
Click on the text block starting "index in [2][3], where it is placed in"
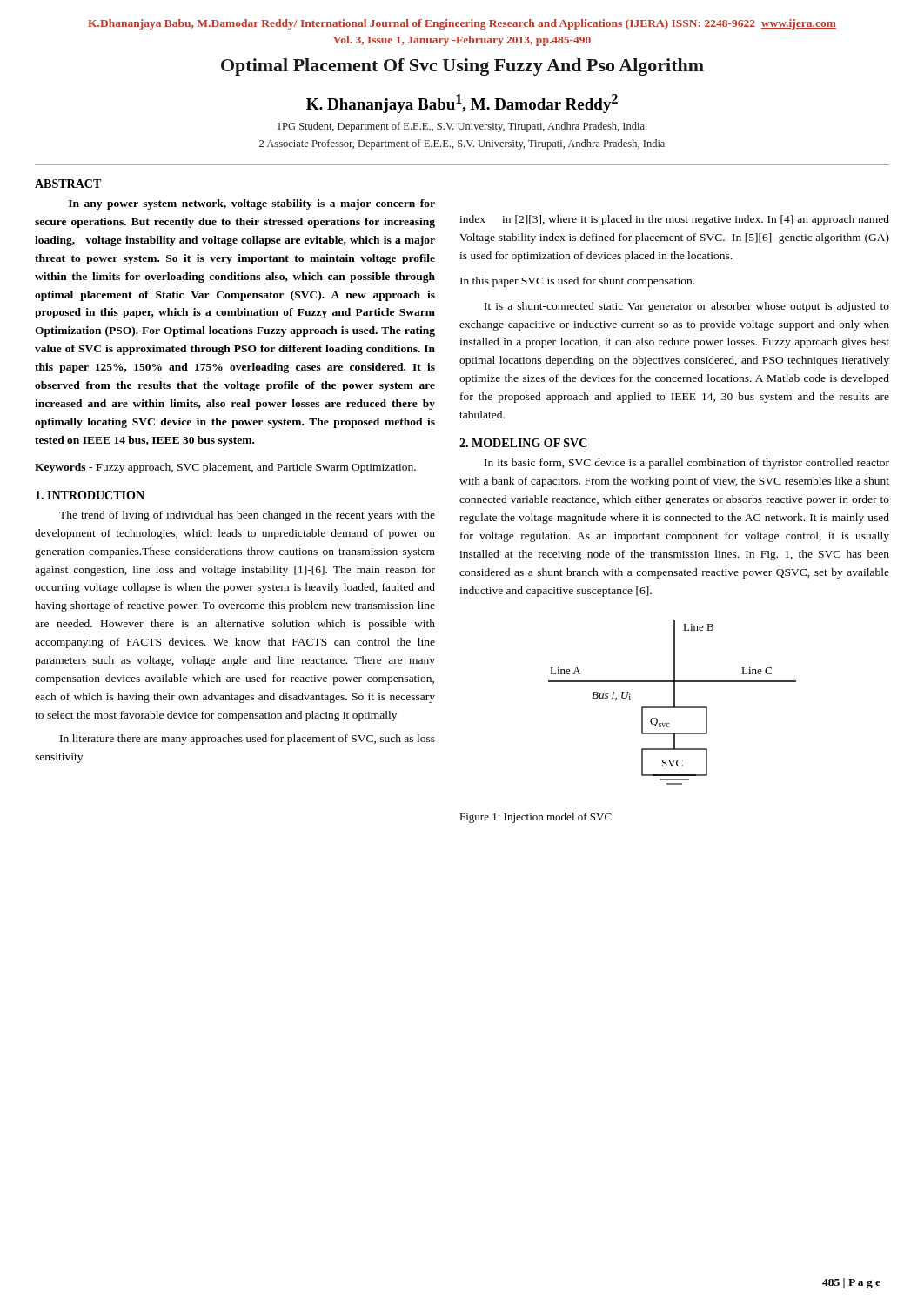click(x=674, y=318)
